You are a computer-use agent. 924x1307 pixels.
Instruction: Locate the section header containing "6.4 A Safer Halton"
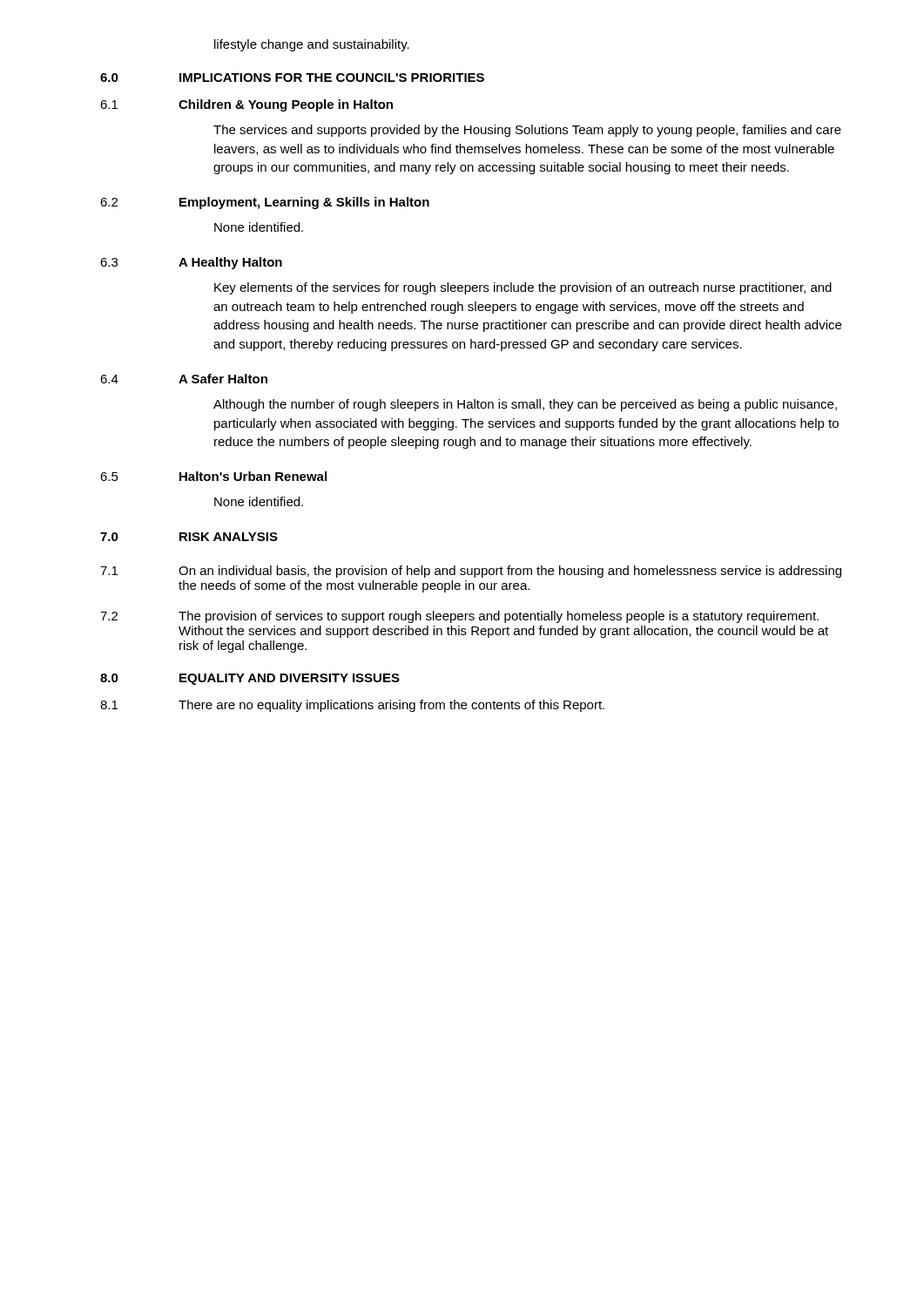click(x=184, y=378)
